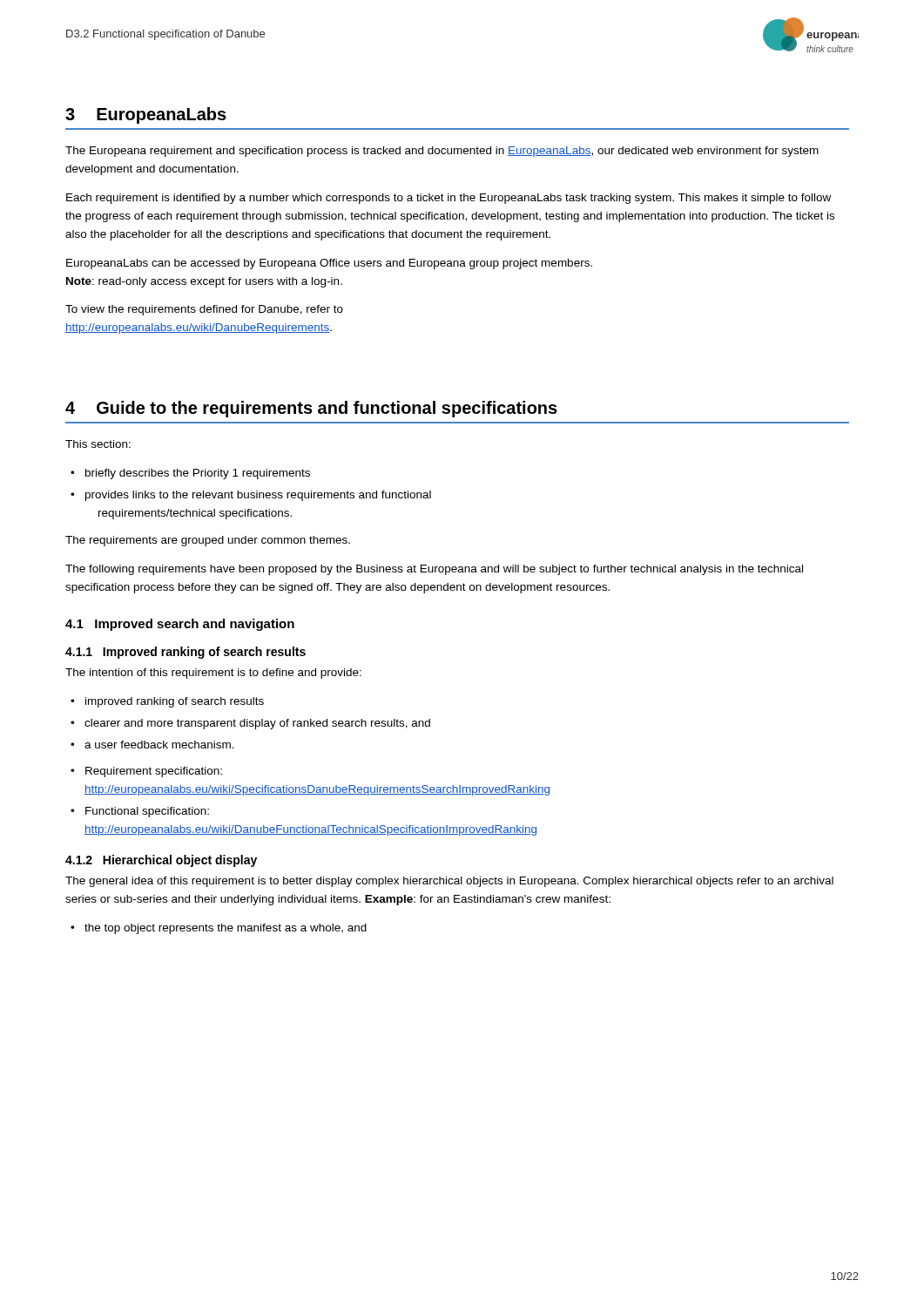
Task: Find the text block starting "clearer and more transparent display of ranked search"
Action: pos(258,722)
